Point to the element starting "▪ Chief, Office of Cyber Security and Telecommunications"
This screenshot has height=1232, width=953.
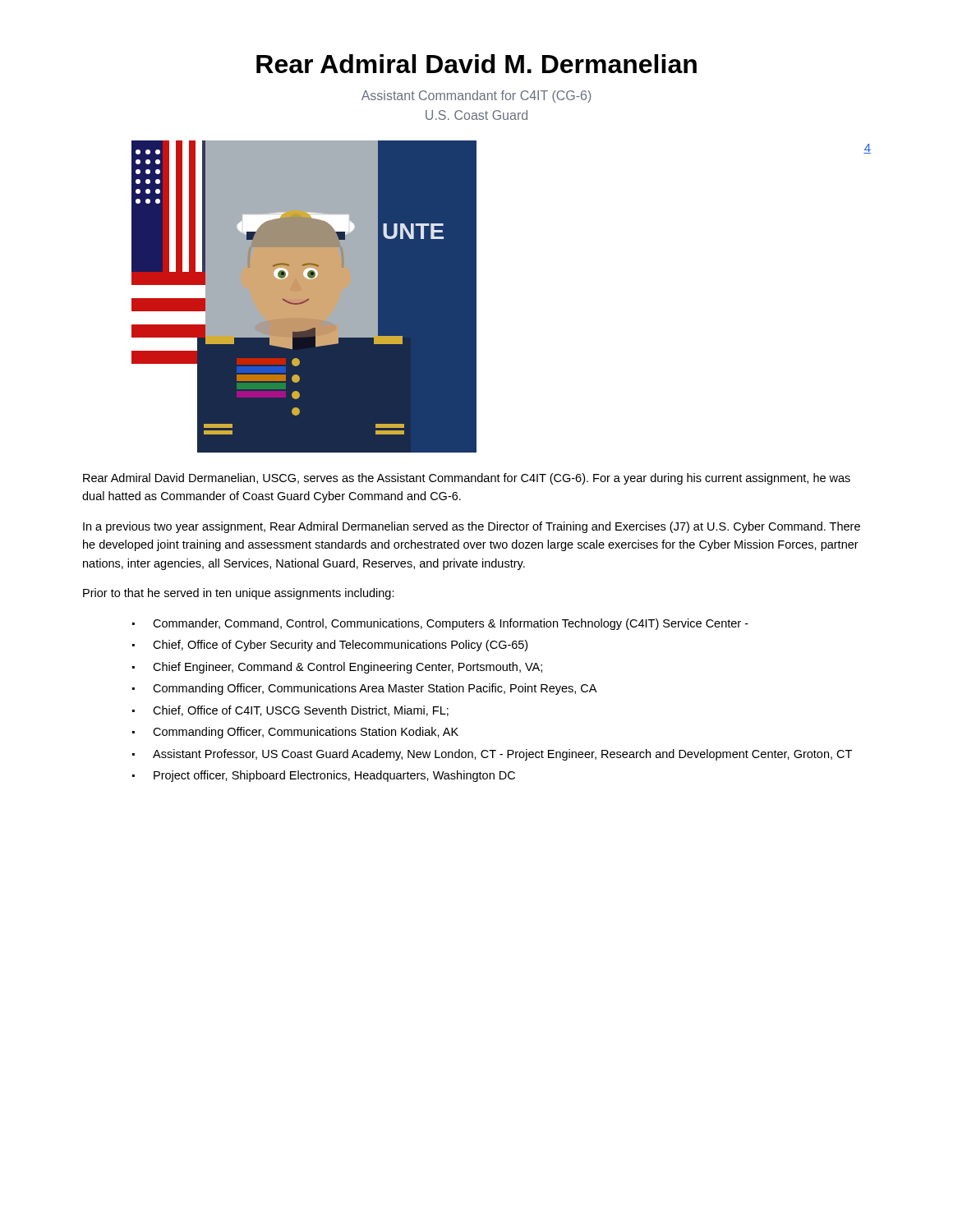501,645
